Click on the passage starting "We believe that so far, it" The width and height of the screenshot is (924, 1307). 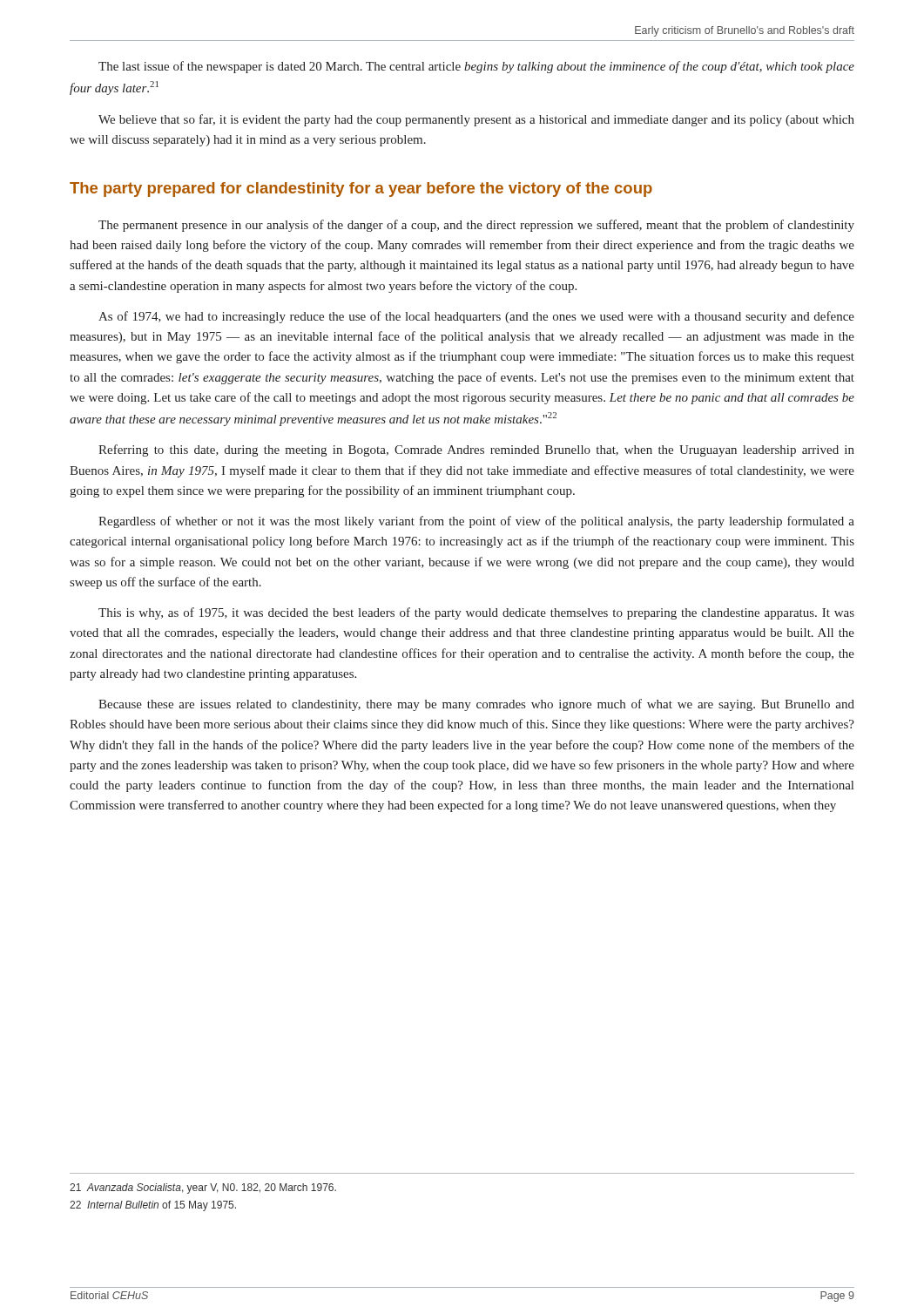tap(462, 130)
